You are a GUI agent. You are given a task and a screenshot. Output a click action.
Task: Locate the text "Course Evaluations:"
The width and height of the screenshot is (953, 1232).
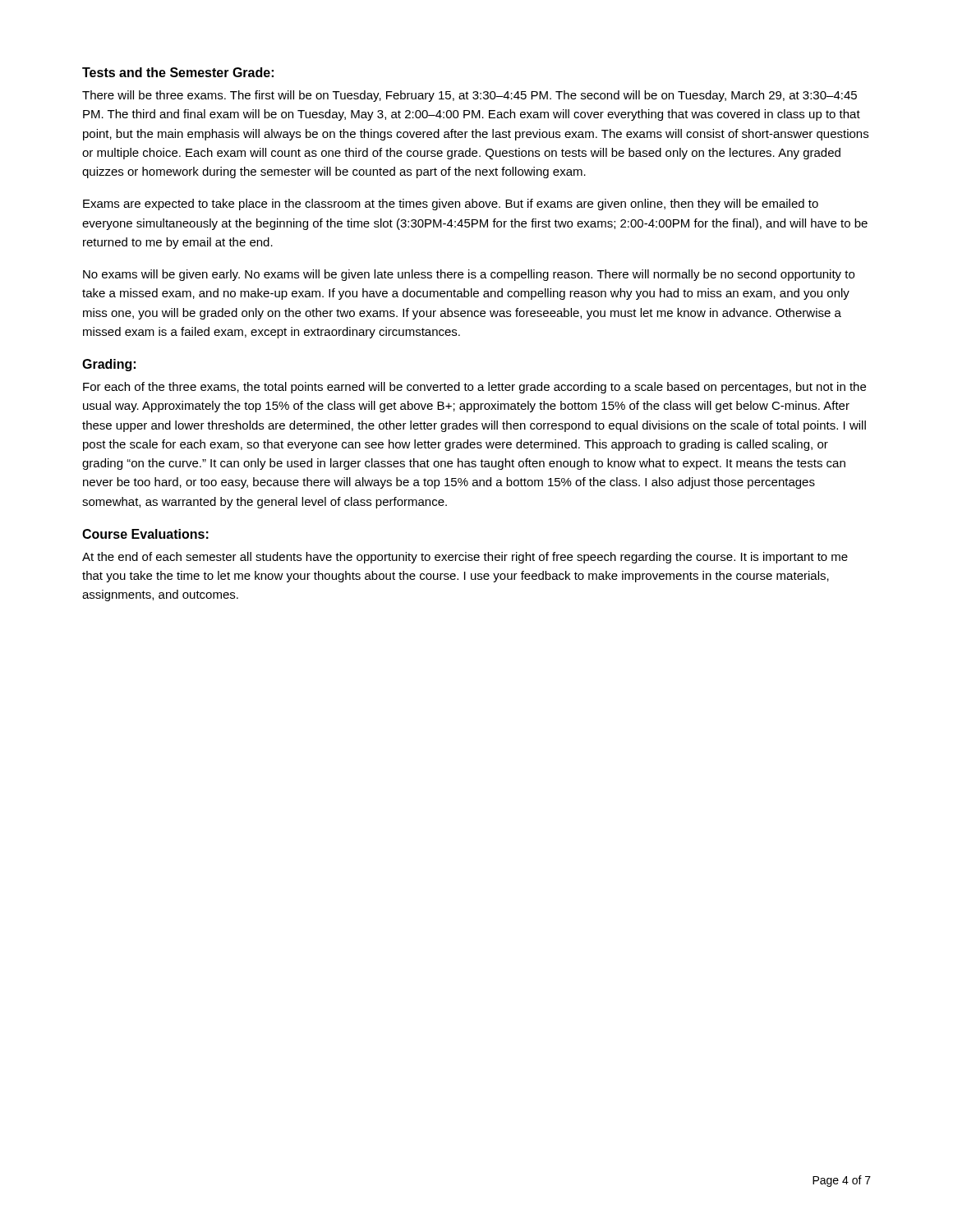[x=146, y=534]
